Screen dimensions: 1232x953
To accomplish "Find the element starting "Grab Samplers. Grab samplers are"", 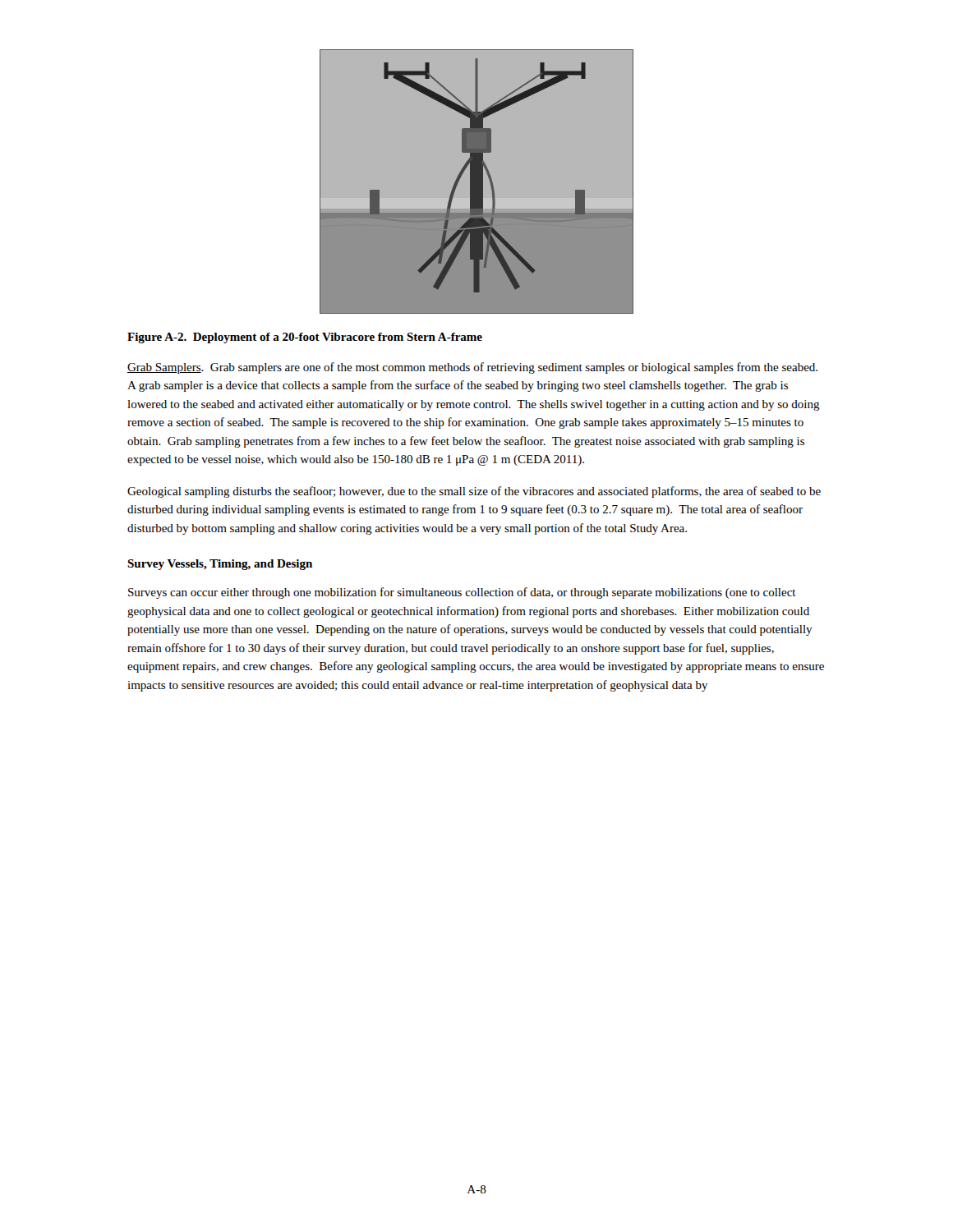I will pos(474,413).
